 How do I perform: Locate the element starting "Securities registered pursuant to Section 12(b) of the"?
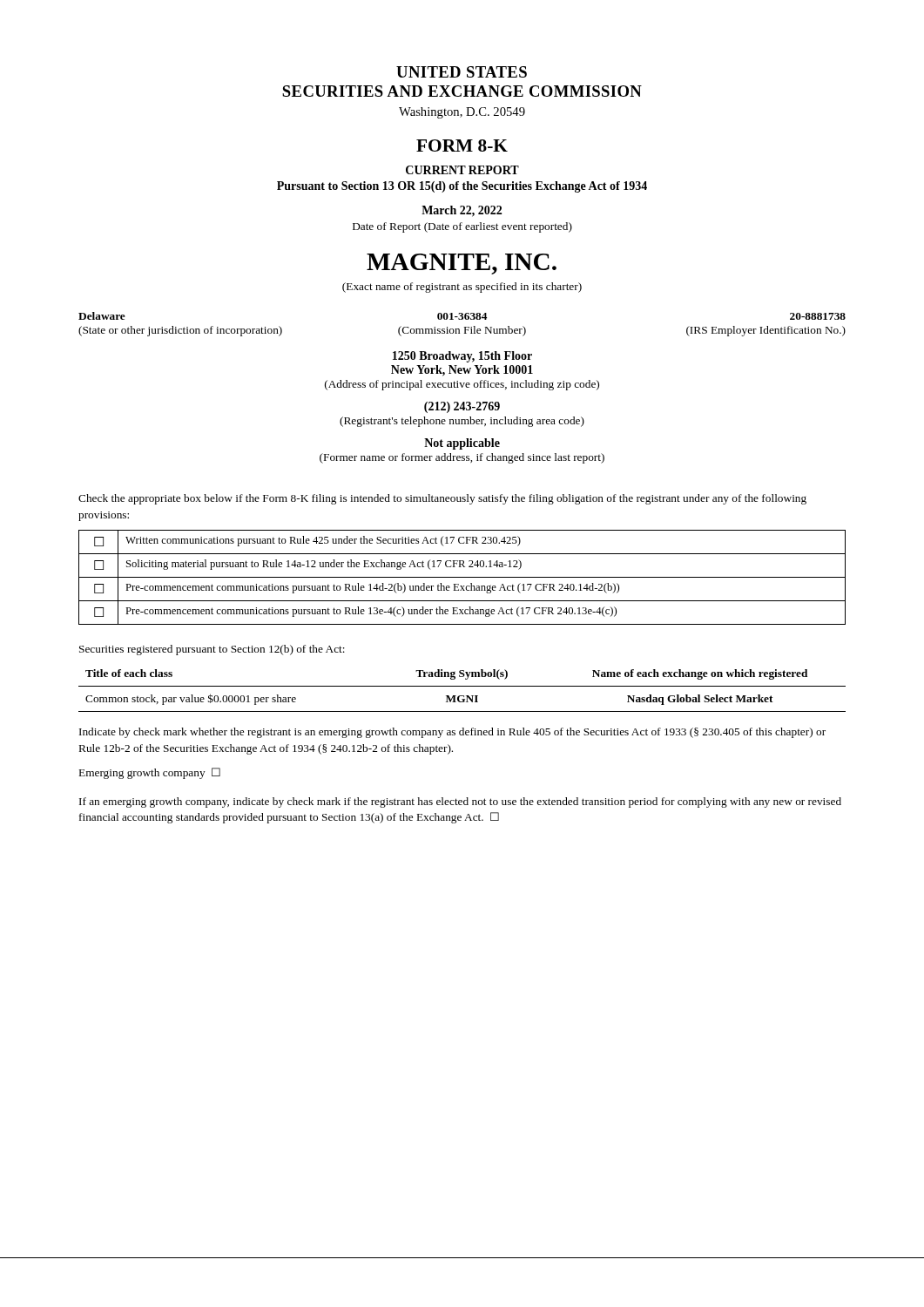(x=212, y=649)
